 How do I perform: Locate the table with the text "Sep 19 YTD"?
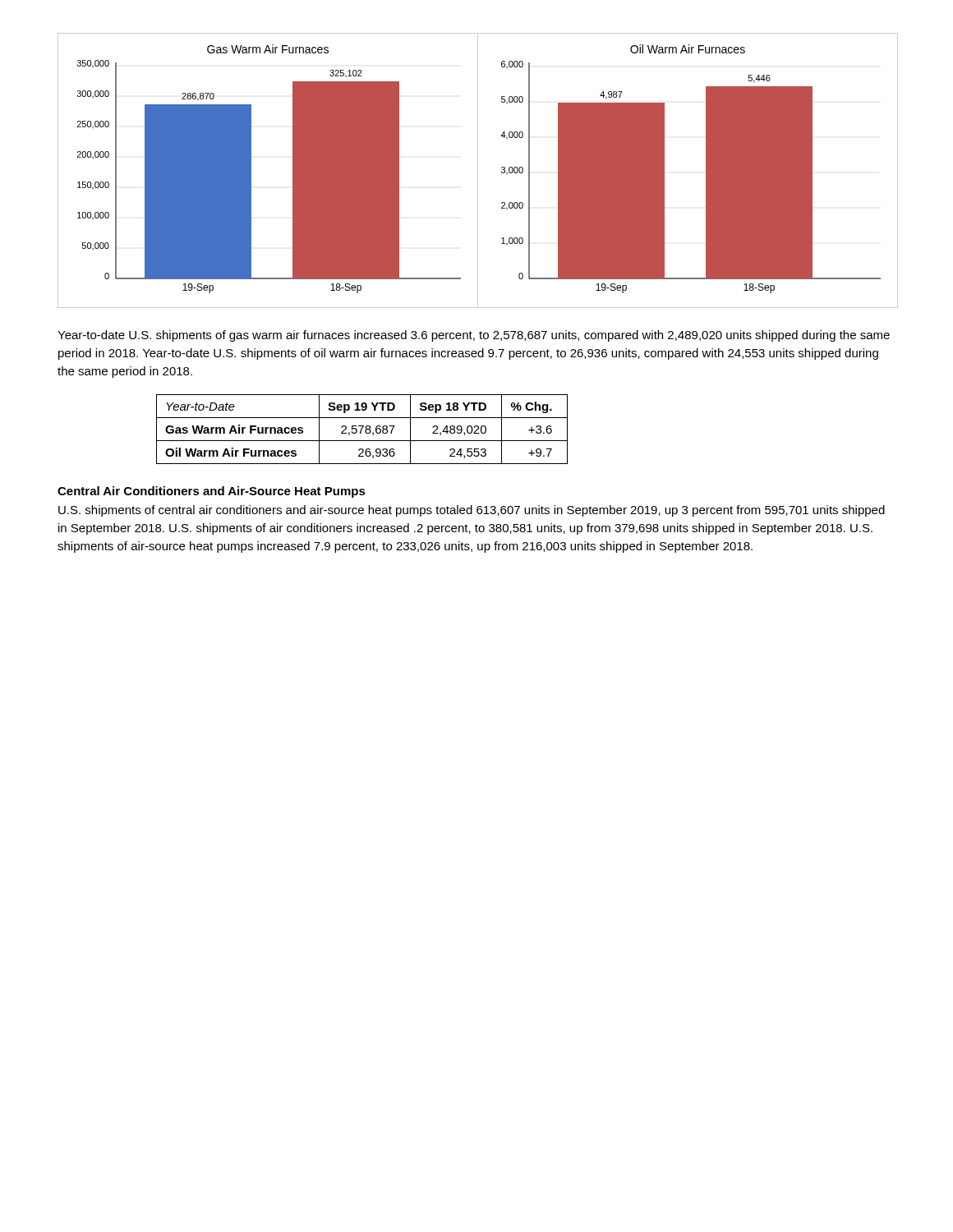point(476,429)
